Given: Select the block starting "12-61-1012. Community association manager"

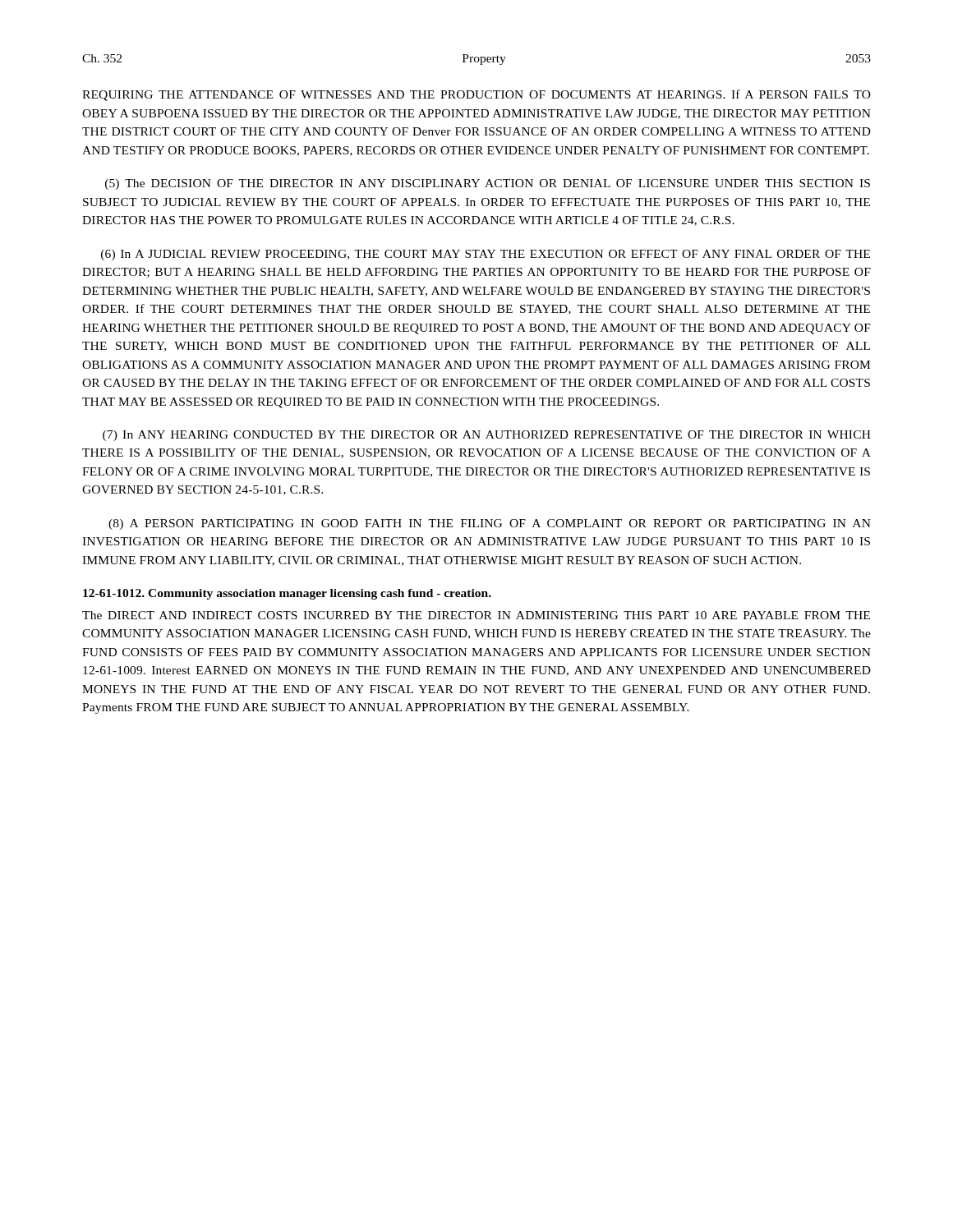Looking at the screenshot, I should click(x=287, y=593).
